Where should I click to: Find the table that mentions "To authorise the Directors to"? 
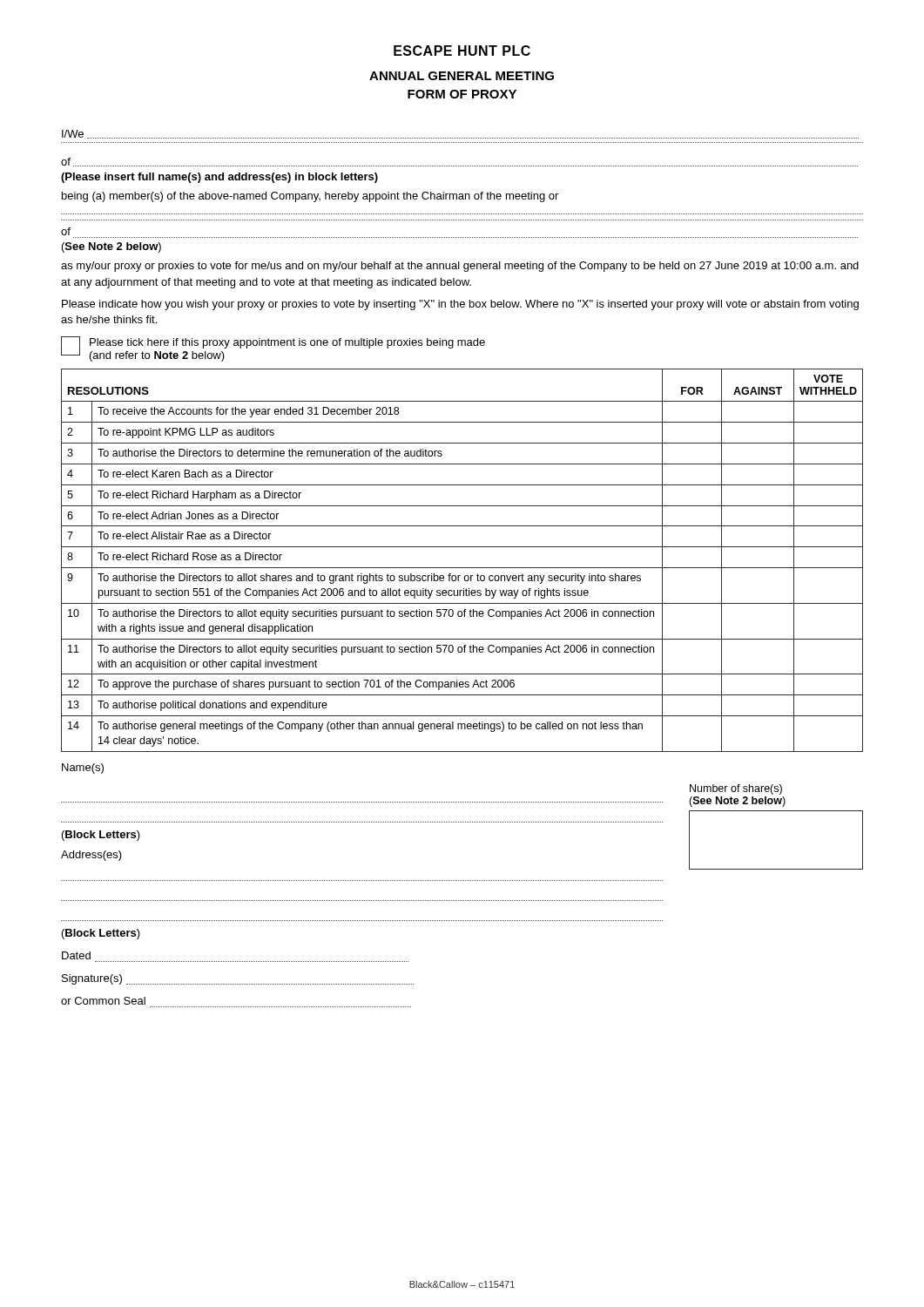pos(462,560)
